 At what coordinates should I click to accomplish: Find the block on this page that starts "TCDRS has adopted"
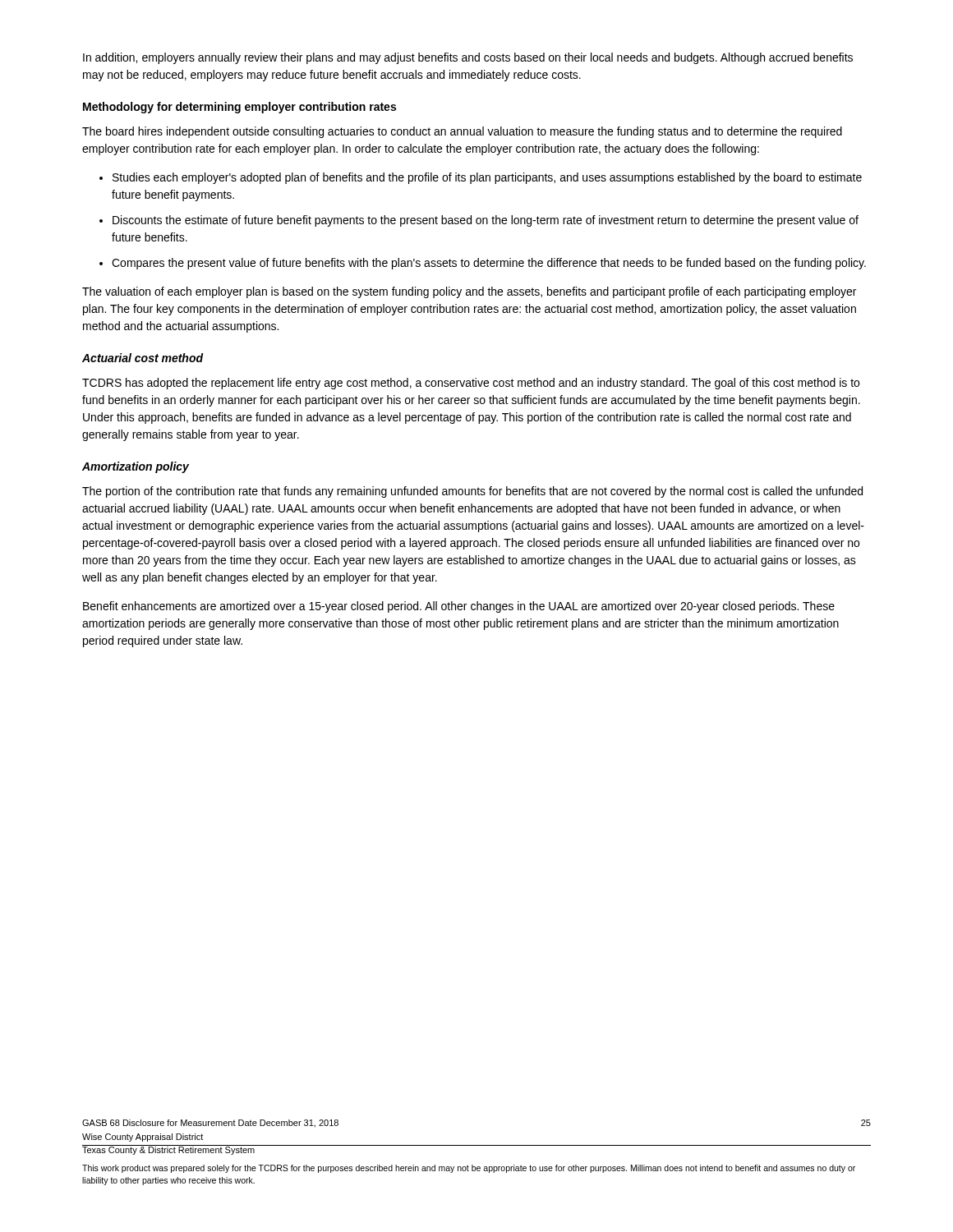[x=471, y=409]
